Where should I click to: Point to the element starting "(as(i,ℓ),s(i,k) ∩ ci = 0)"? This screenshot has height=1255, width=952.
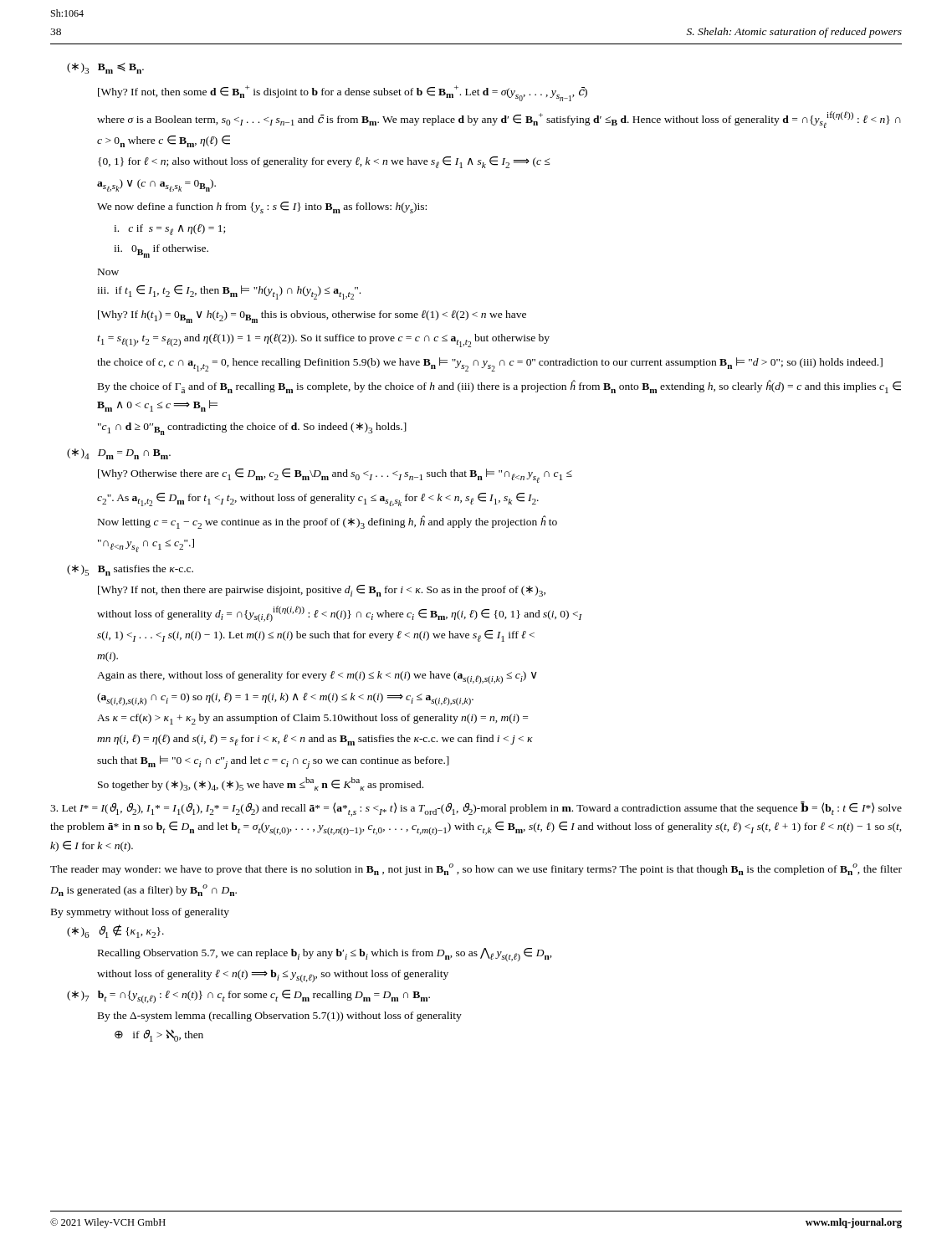click(x=286, y=697)
